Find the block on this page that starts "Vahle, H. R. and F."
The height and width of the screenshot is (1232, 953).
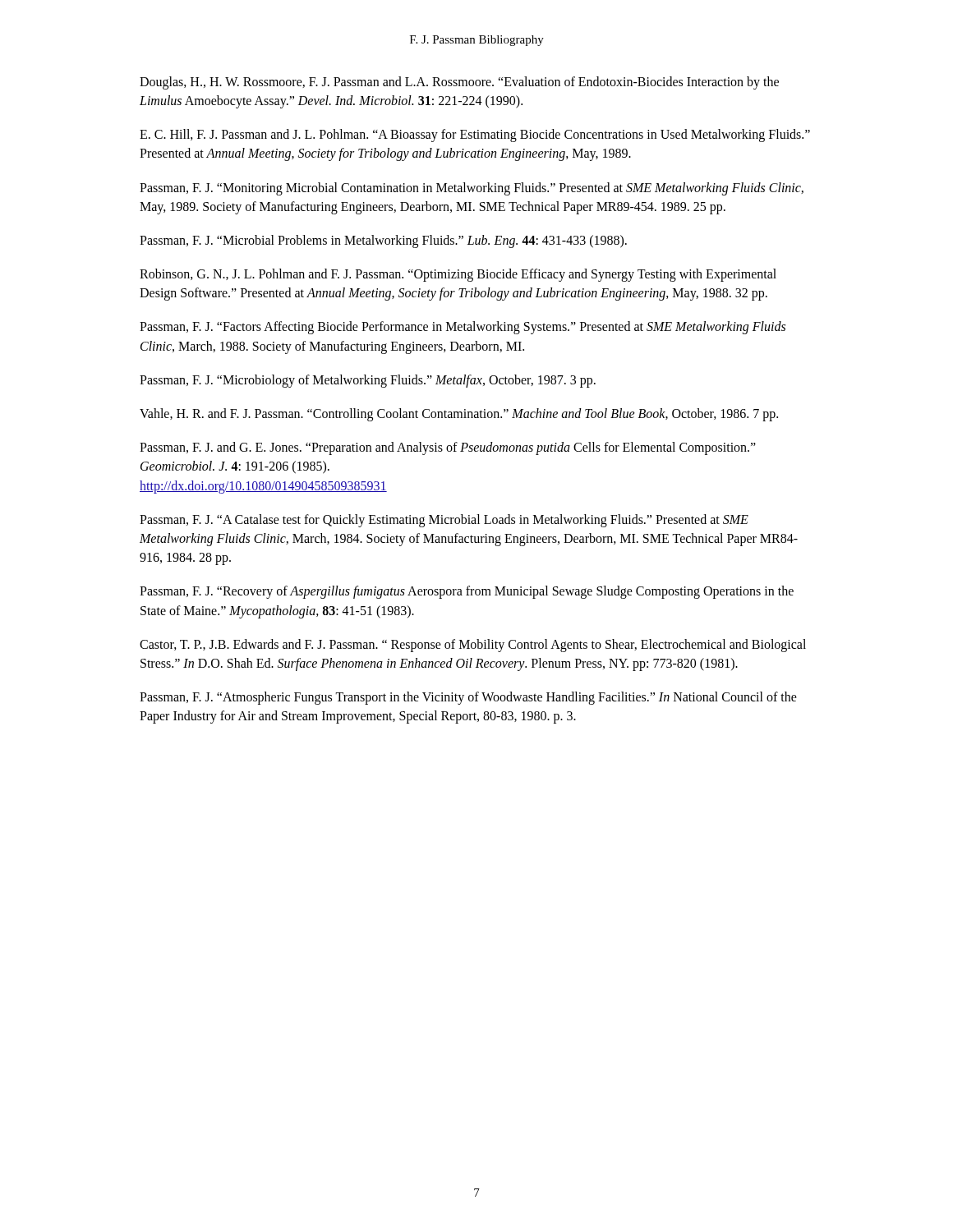[459, 414]
